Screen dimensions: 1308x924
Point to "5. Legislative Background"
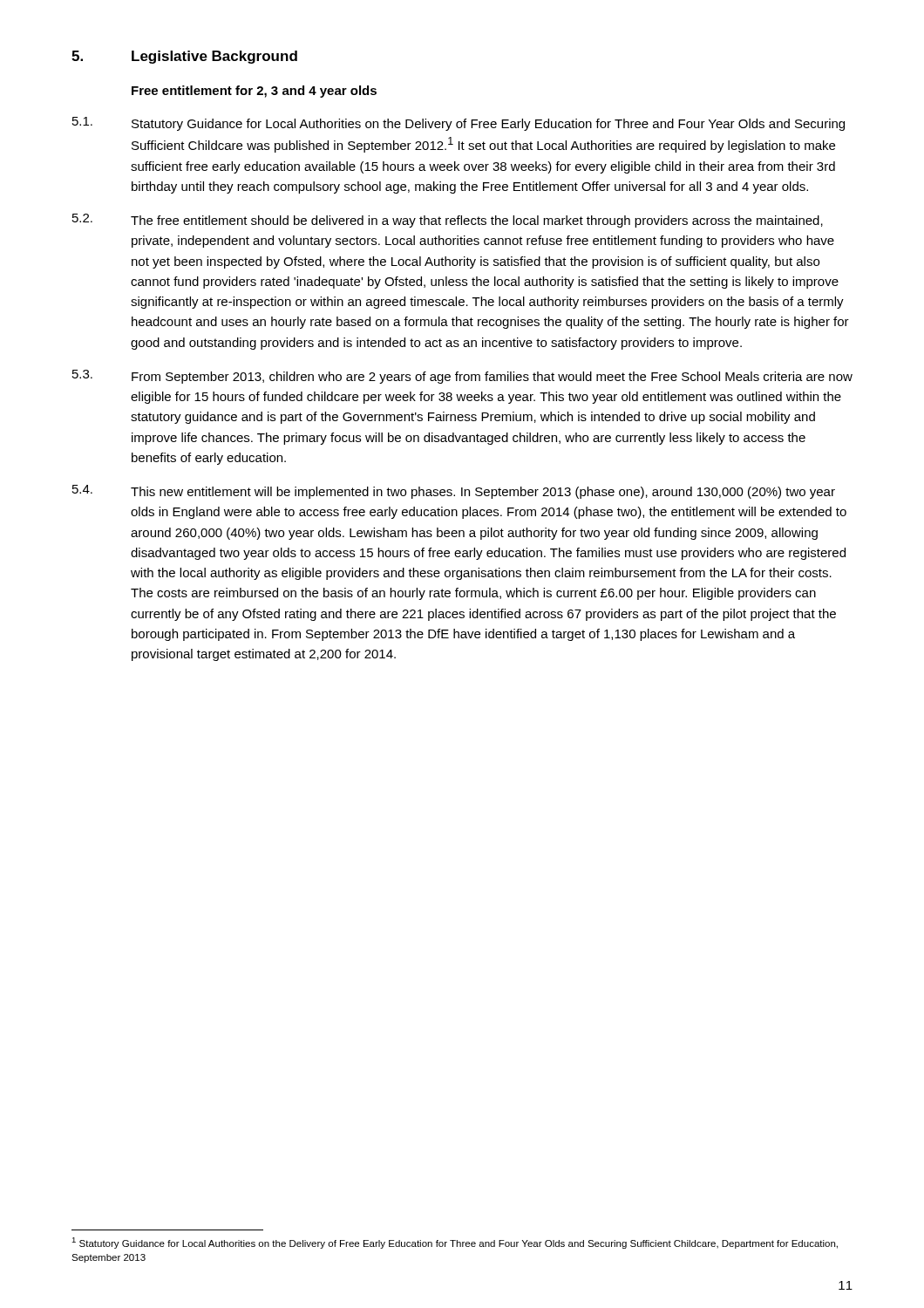(x=185, y=57)
